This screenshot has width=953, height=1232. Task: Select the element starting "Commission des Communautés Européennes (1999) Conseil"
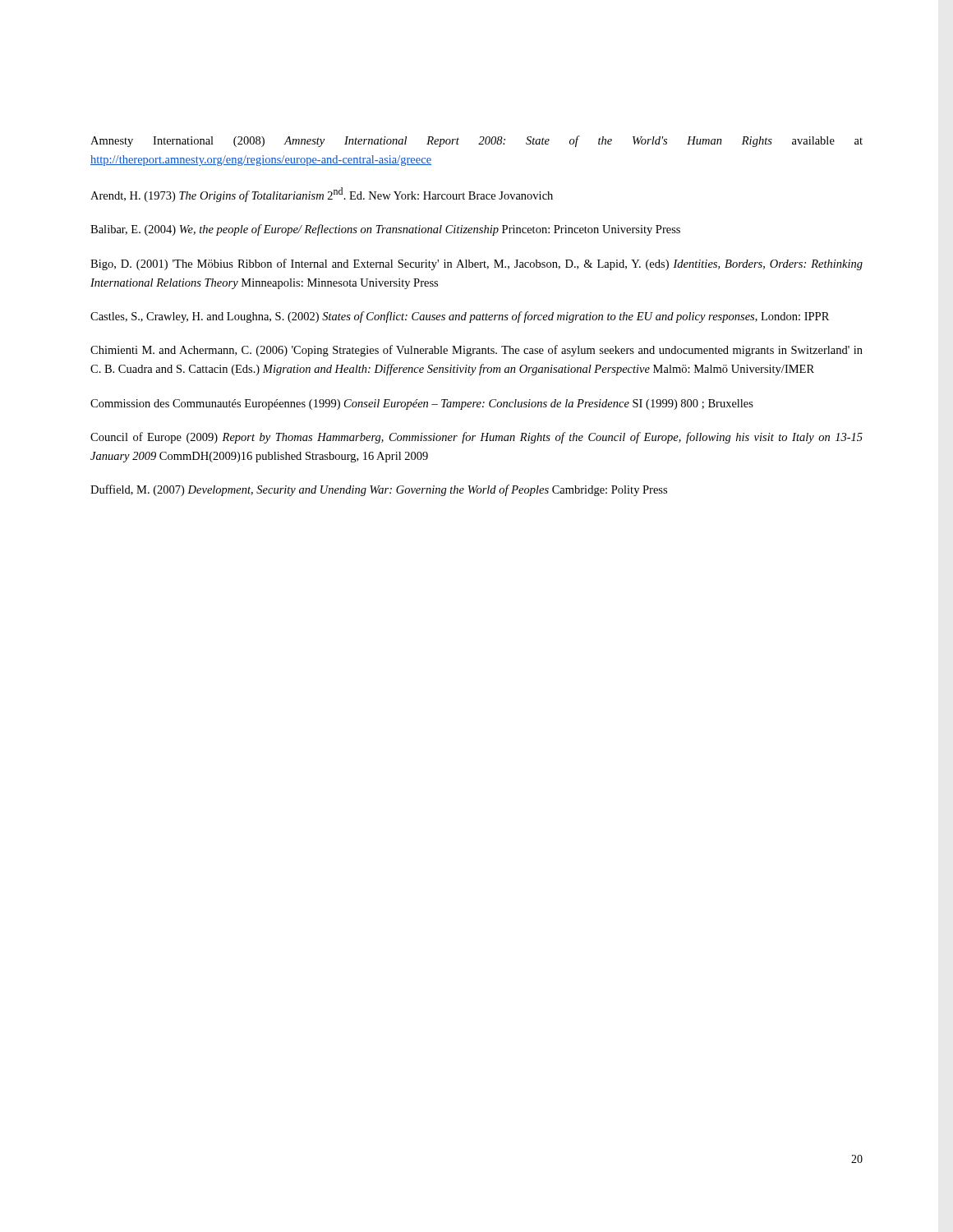coord(422,403)
